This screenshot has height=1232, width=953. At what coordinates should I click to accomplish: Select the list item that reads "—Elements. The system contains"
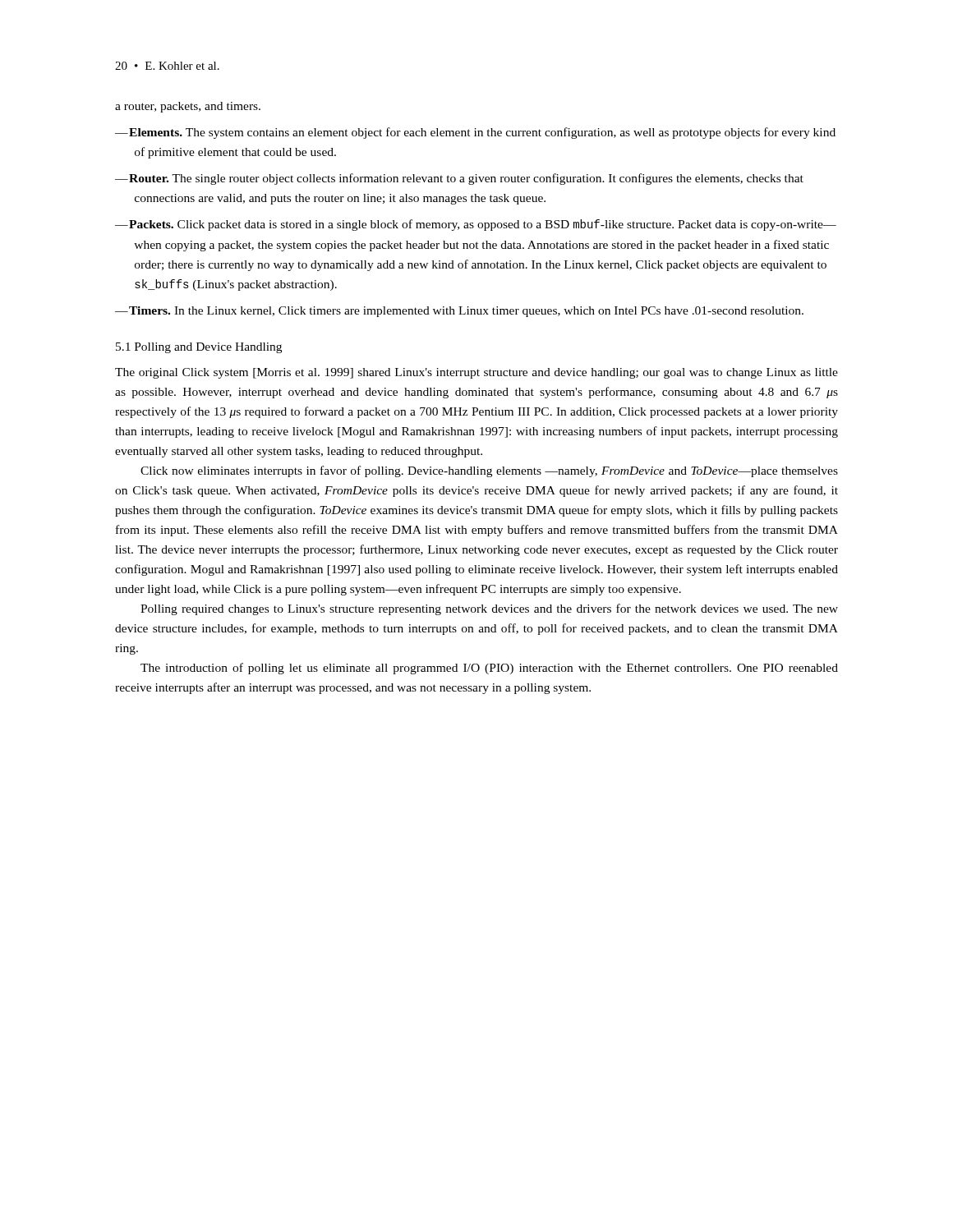(x=475, y=142)
